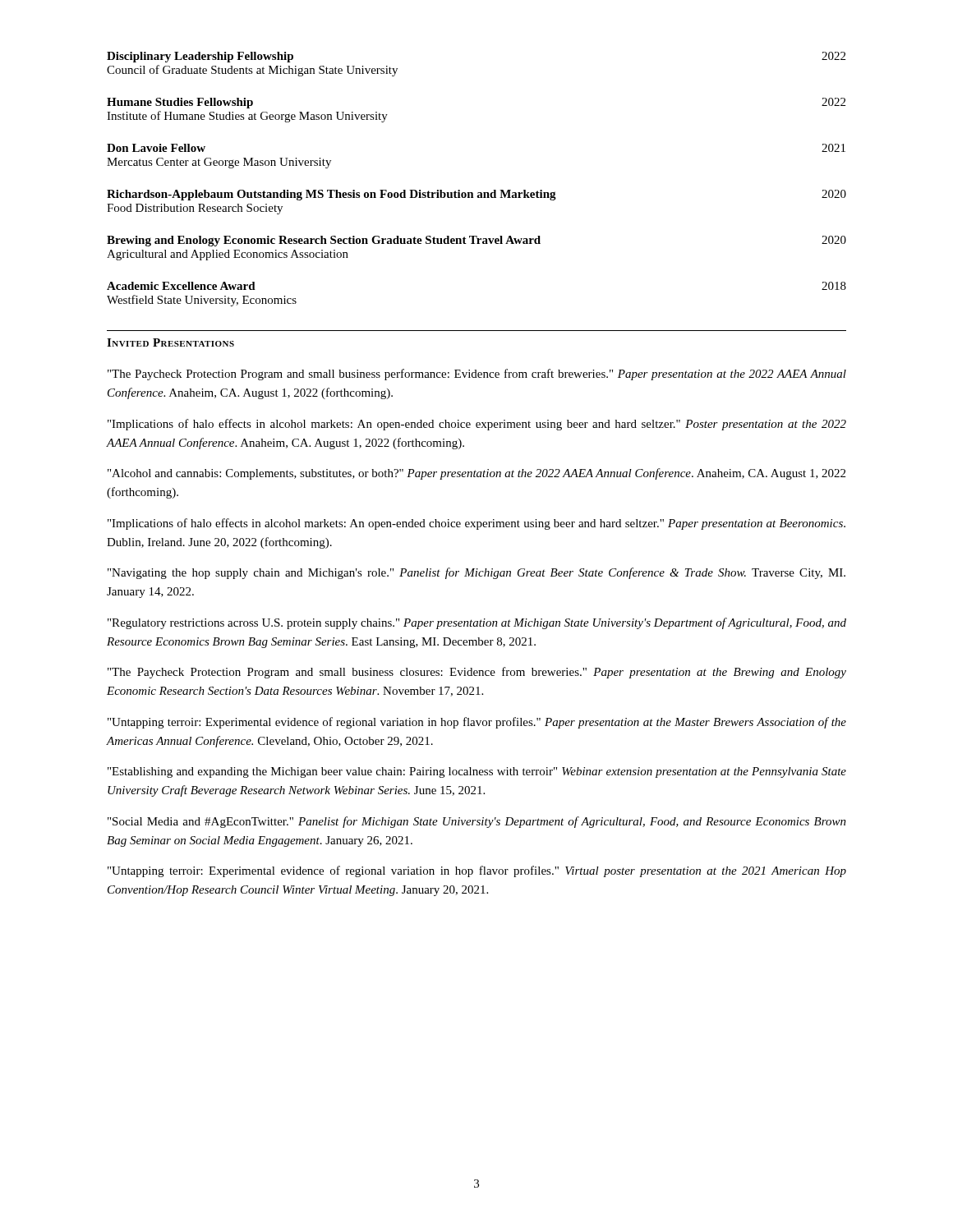
Task: Point to the region starting "Humane Studies Fellowship Institute"
Action: pos(184,103)
